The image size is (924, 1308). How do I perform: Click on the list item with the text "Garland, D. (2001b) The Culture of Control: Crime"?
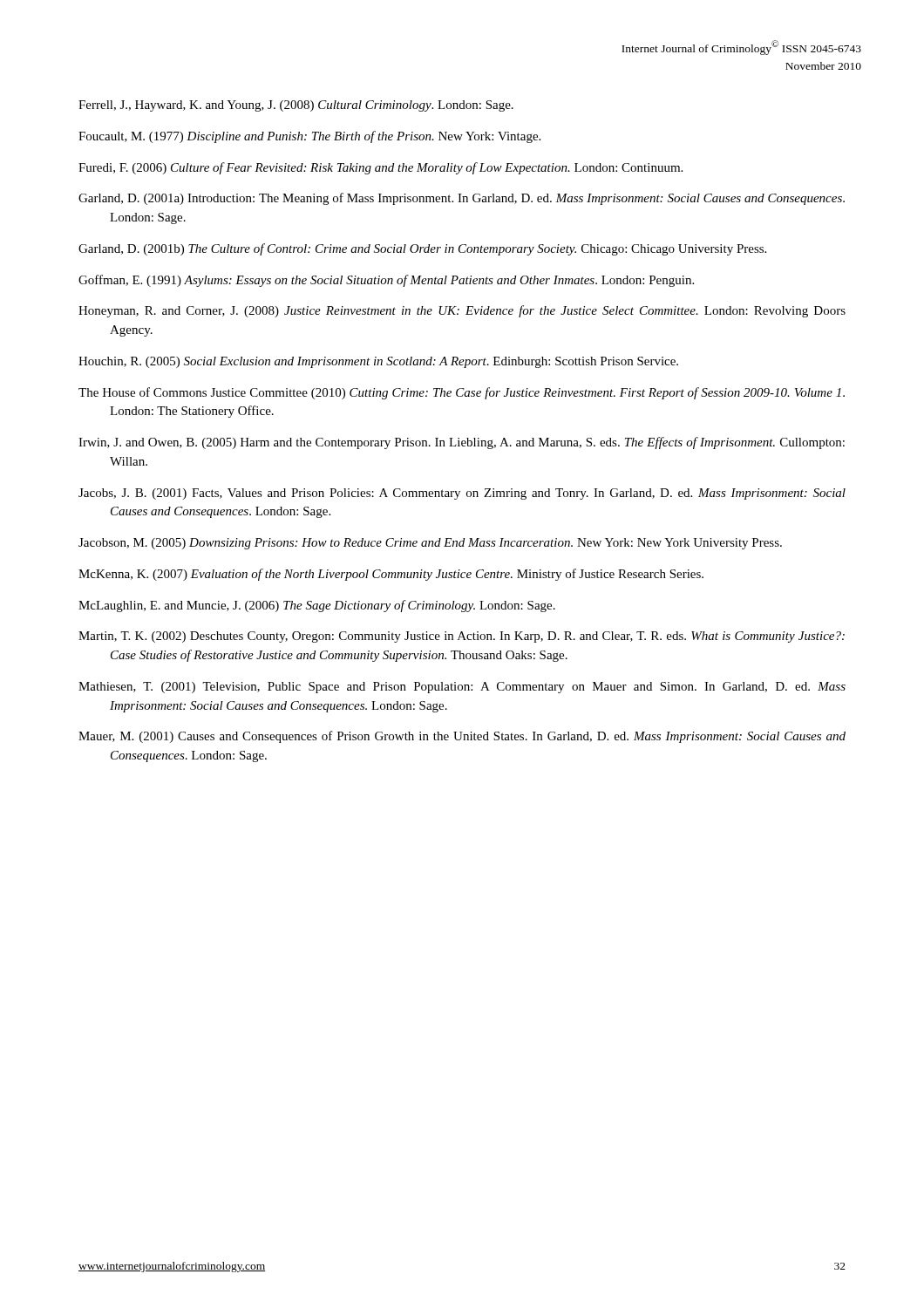pos(423,249)
